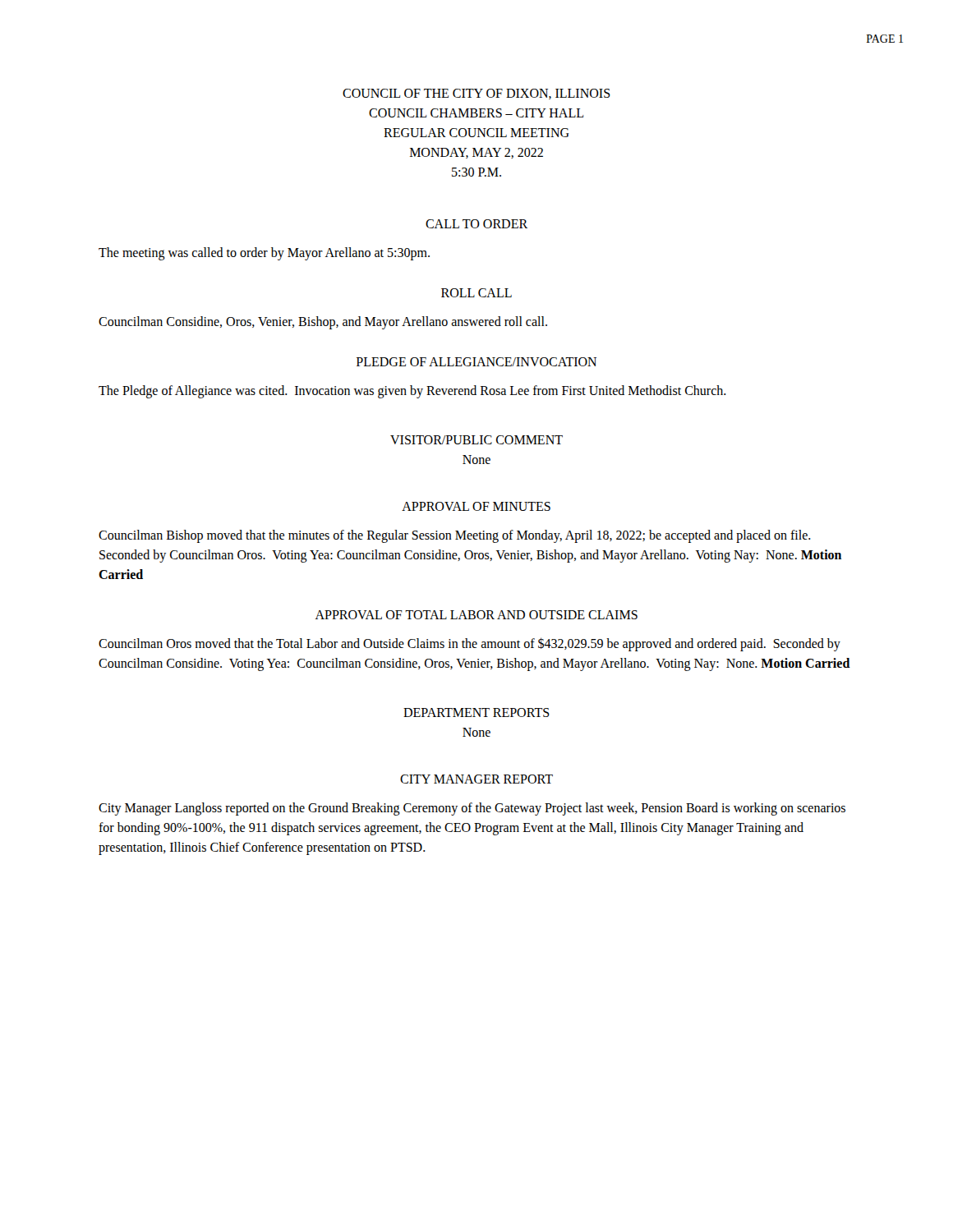Locate the element starting "The Pledge of Allegiance was cited. Invocation"
953x1232 pixels.
pos(413,391)
